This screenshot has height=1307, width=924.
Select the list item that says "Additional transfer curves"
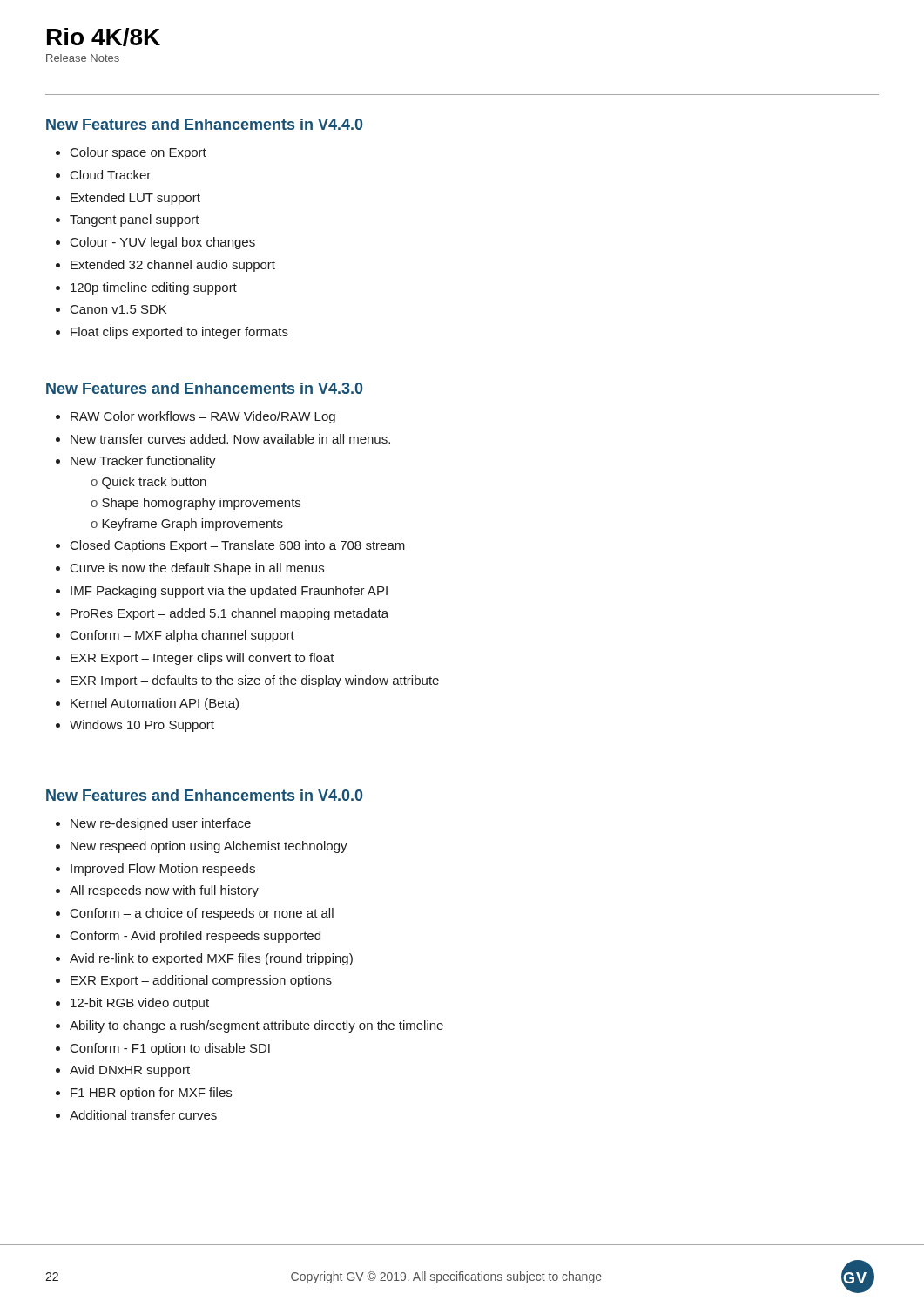143,1115
